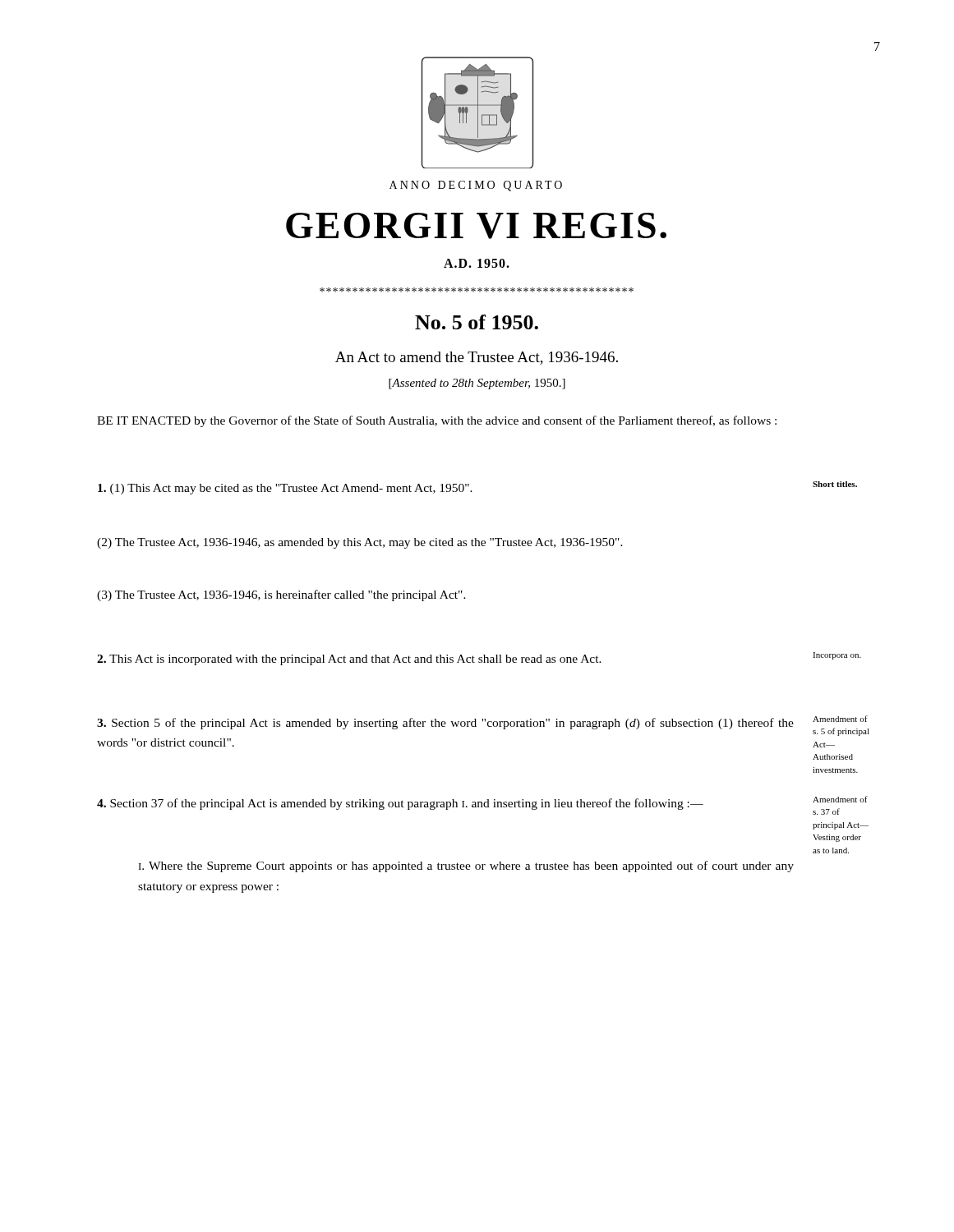954x1232 pixels.
Task: Select the text block starting "I. Where the Supreme"
Action: click(x=466, y=875)
